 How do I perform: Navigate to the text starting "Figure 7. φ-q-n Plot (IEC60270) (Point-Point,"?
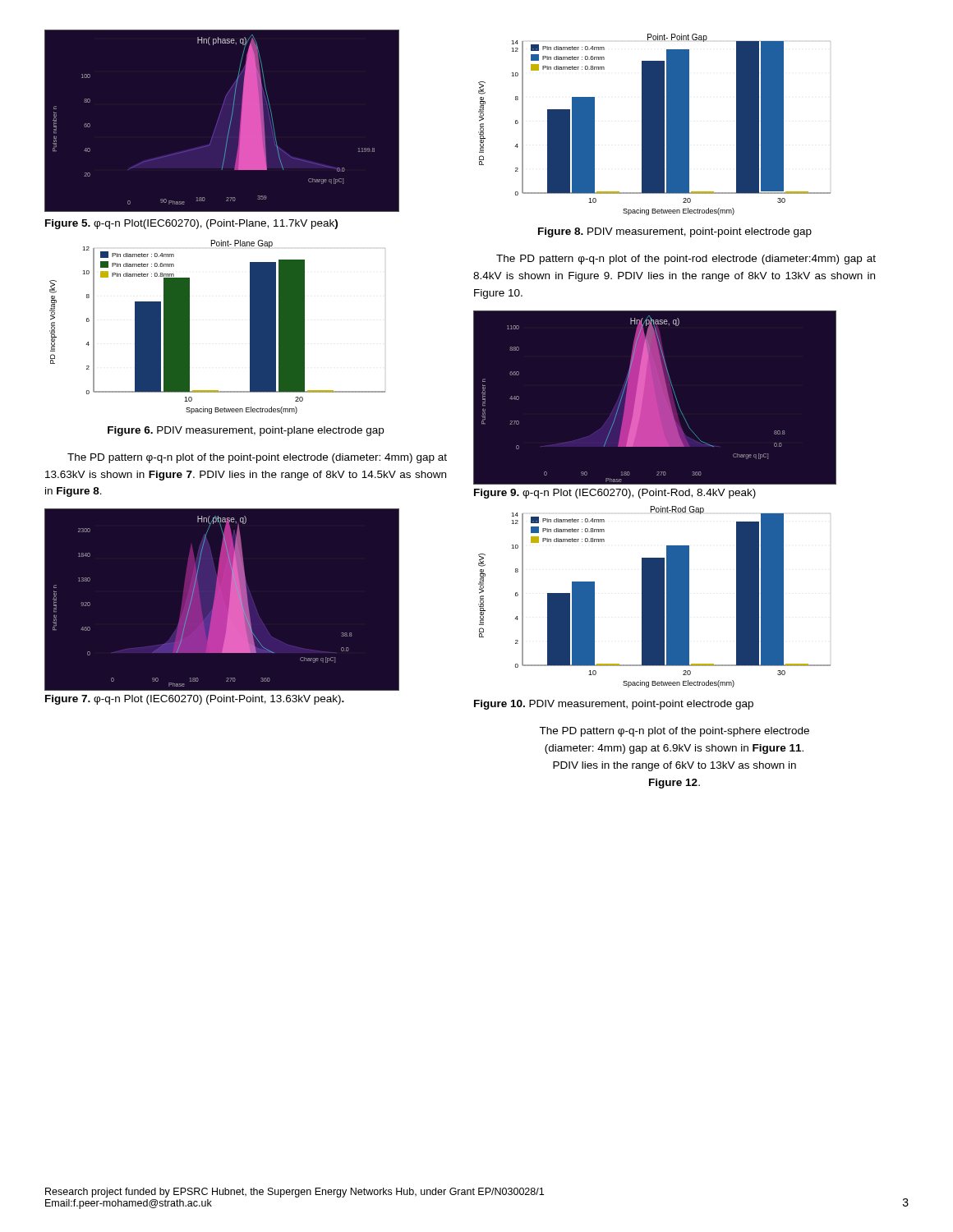coord(194,699)
